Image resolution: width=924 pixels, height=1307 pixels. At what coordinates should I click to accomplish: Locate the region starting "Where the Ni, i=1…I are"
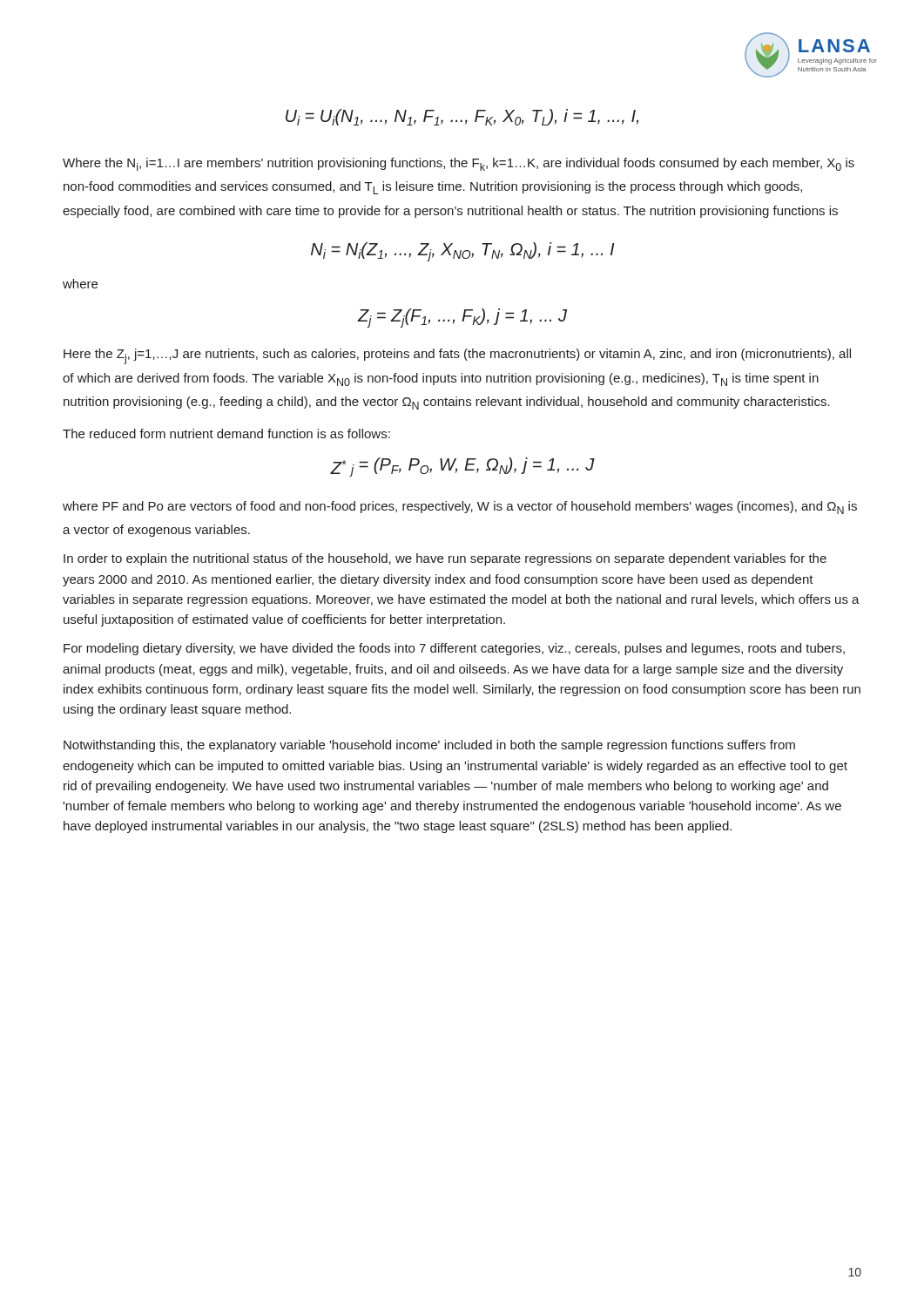point(459,186)
